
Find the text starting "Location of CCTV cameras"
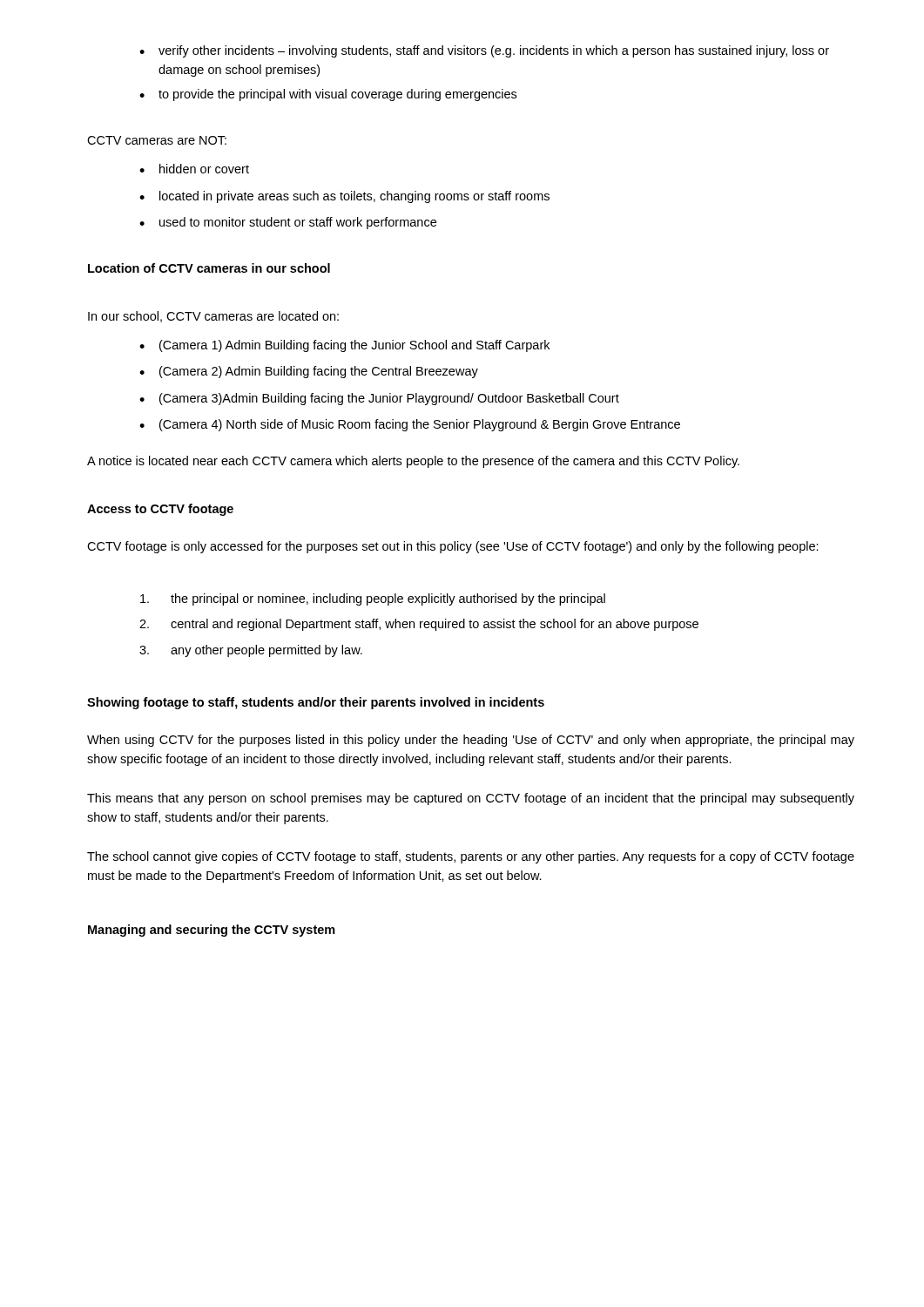pyautogui.click(x=209, y=268)
